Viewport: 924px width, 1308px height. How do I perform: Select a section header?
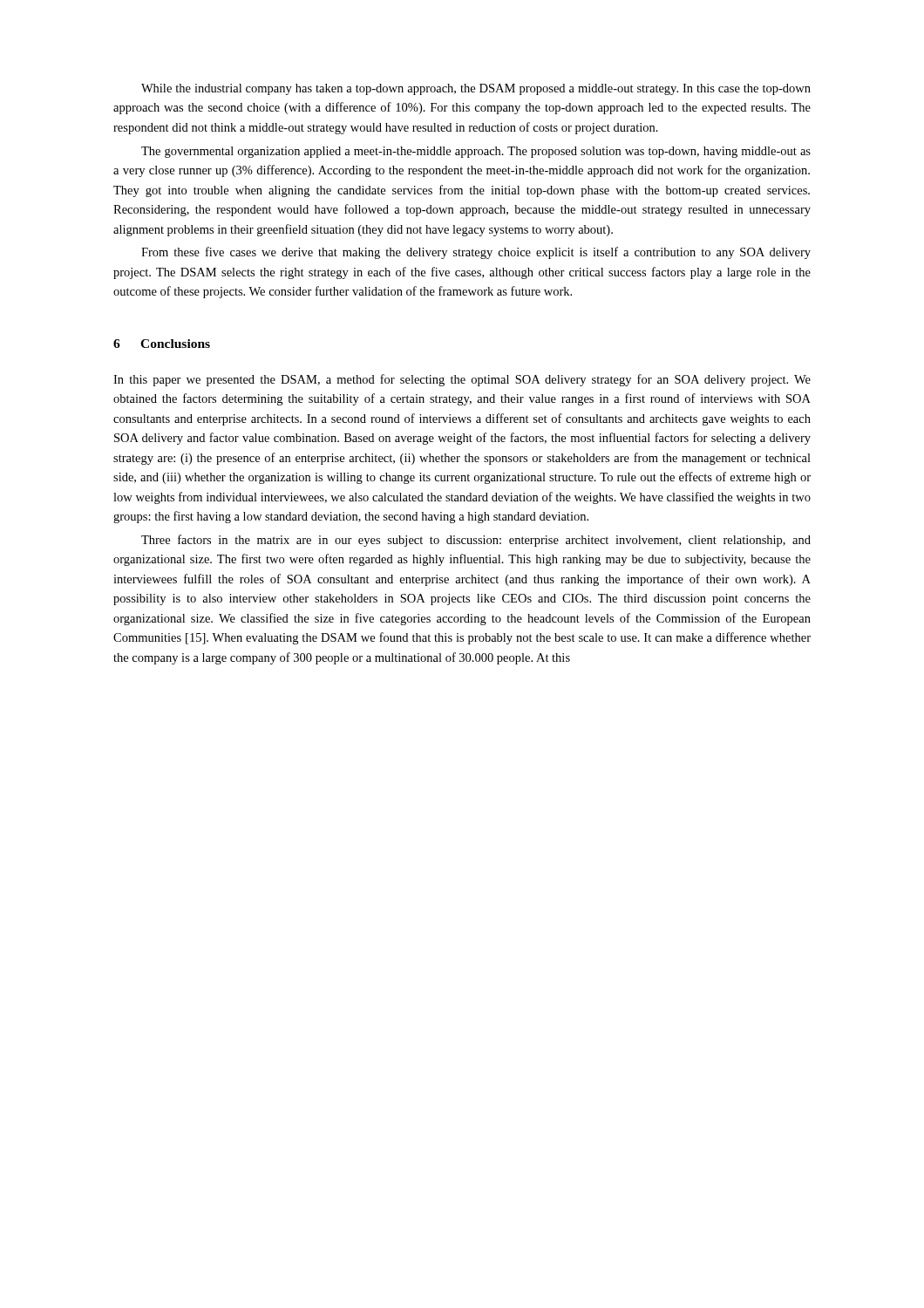click(x=162, y=343)
